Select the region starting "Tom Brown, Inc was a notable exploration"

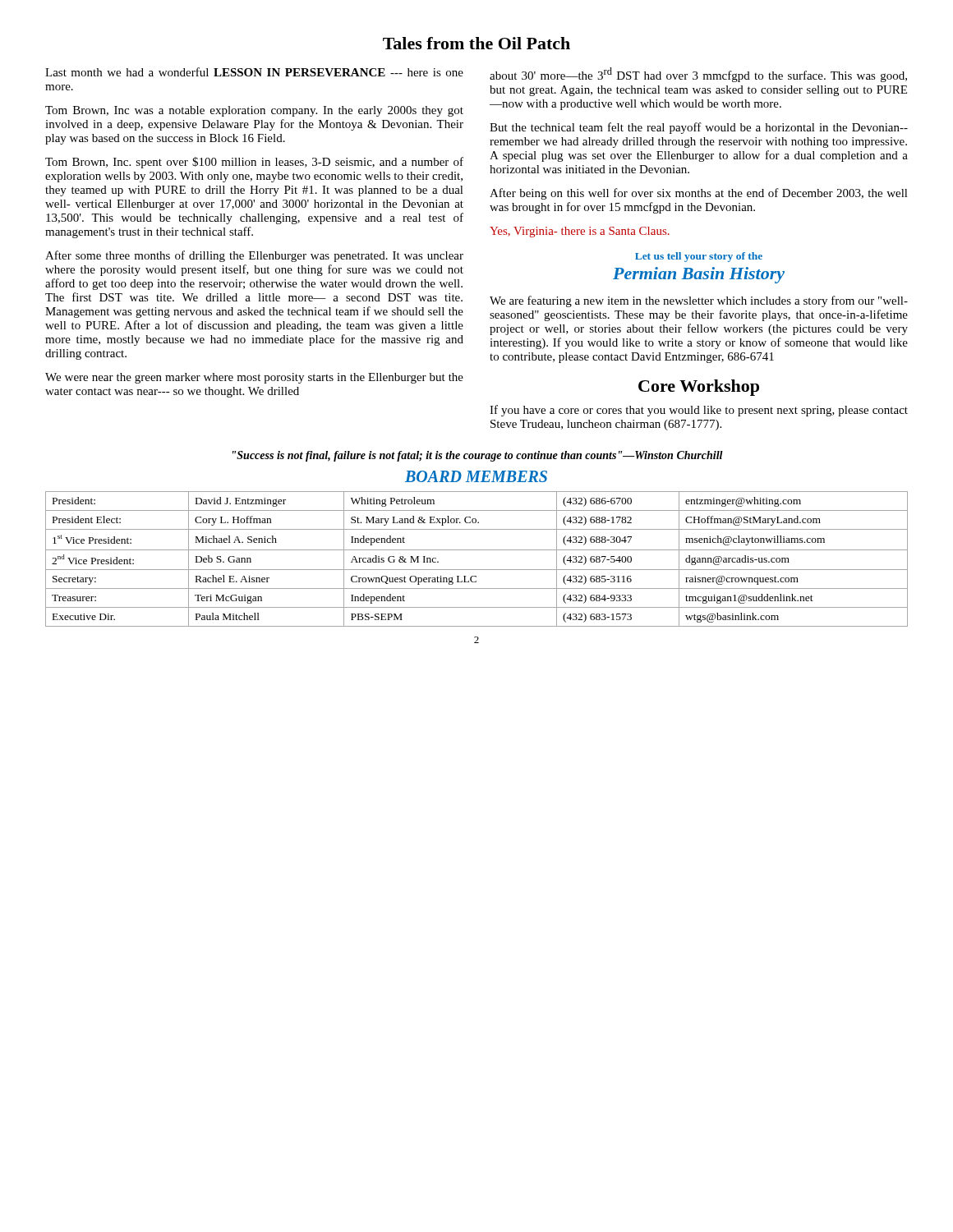tap(254, 124)
